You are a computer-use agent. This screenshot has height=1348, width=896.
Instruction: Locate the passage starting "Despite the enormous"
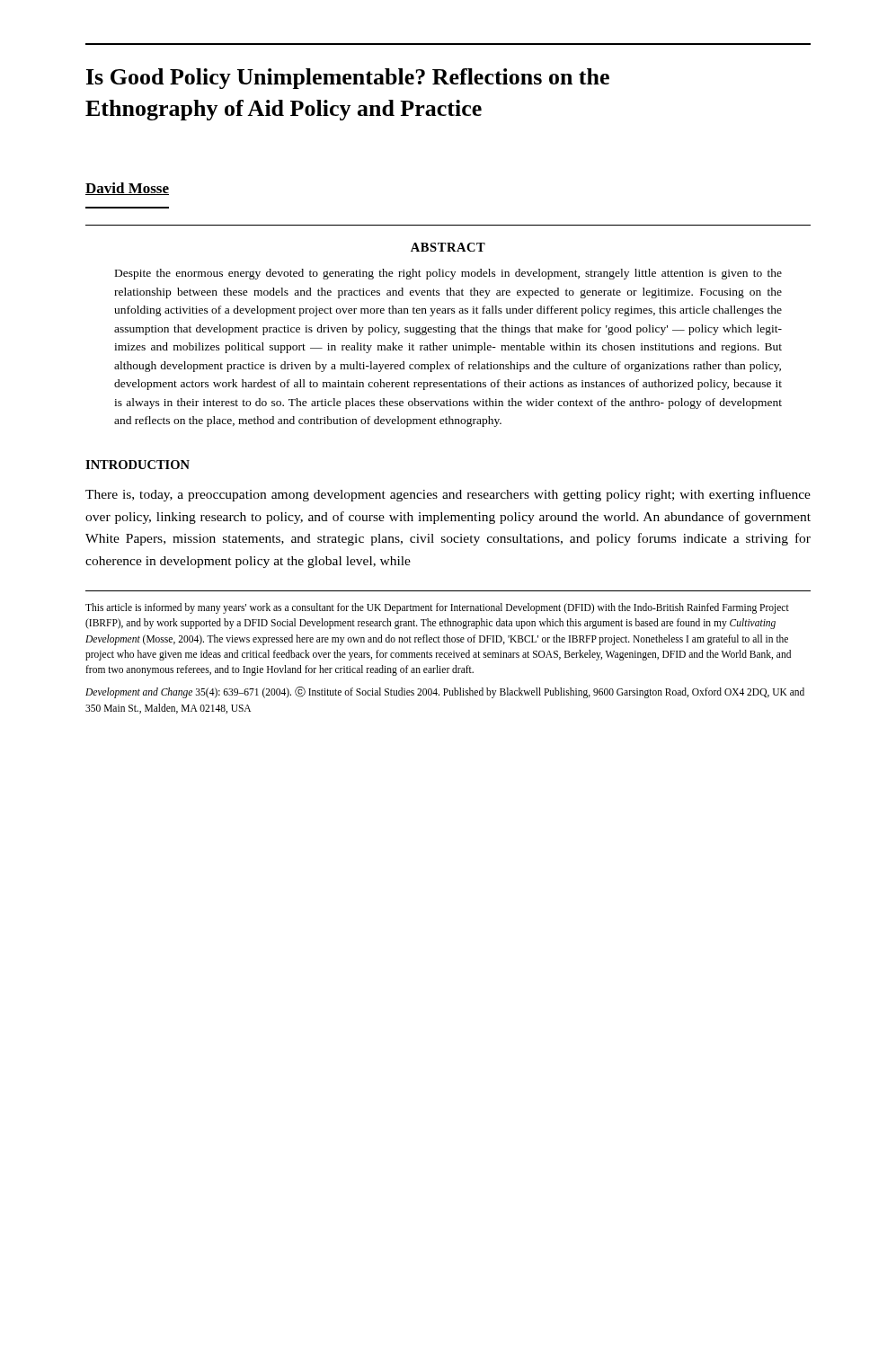(448, 347)
